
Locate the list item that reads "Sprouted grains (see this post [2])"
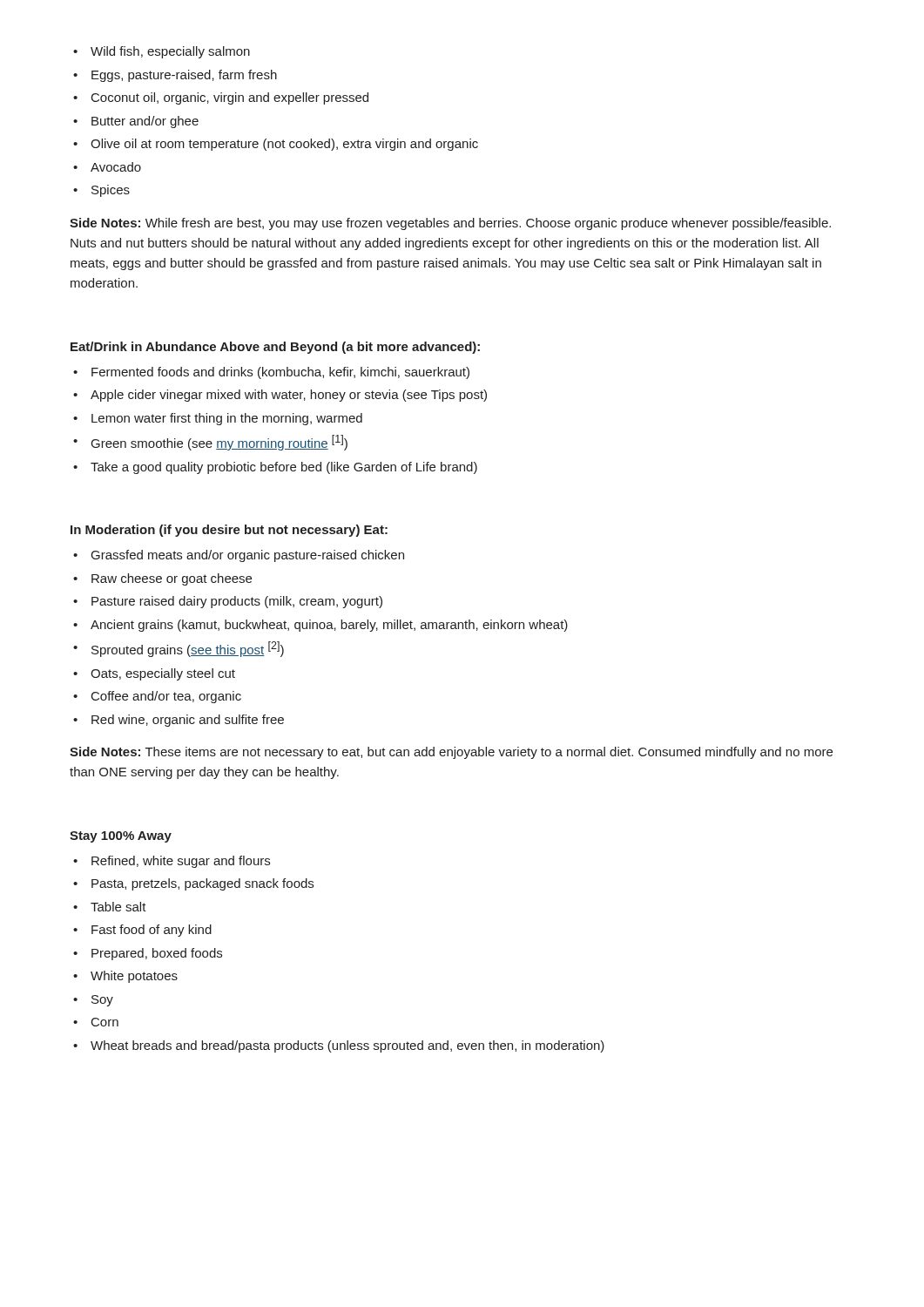[x=179, y=649]
